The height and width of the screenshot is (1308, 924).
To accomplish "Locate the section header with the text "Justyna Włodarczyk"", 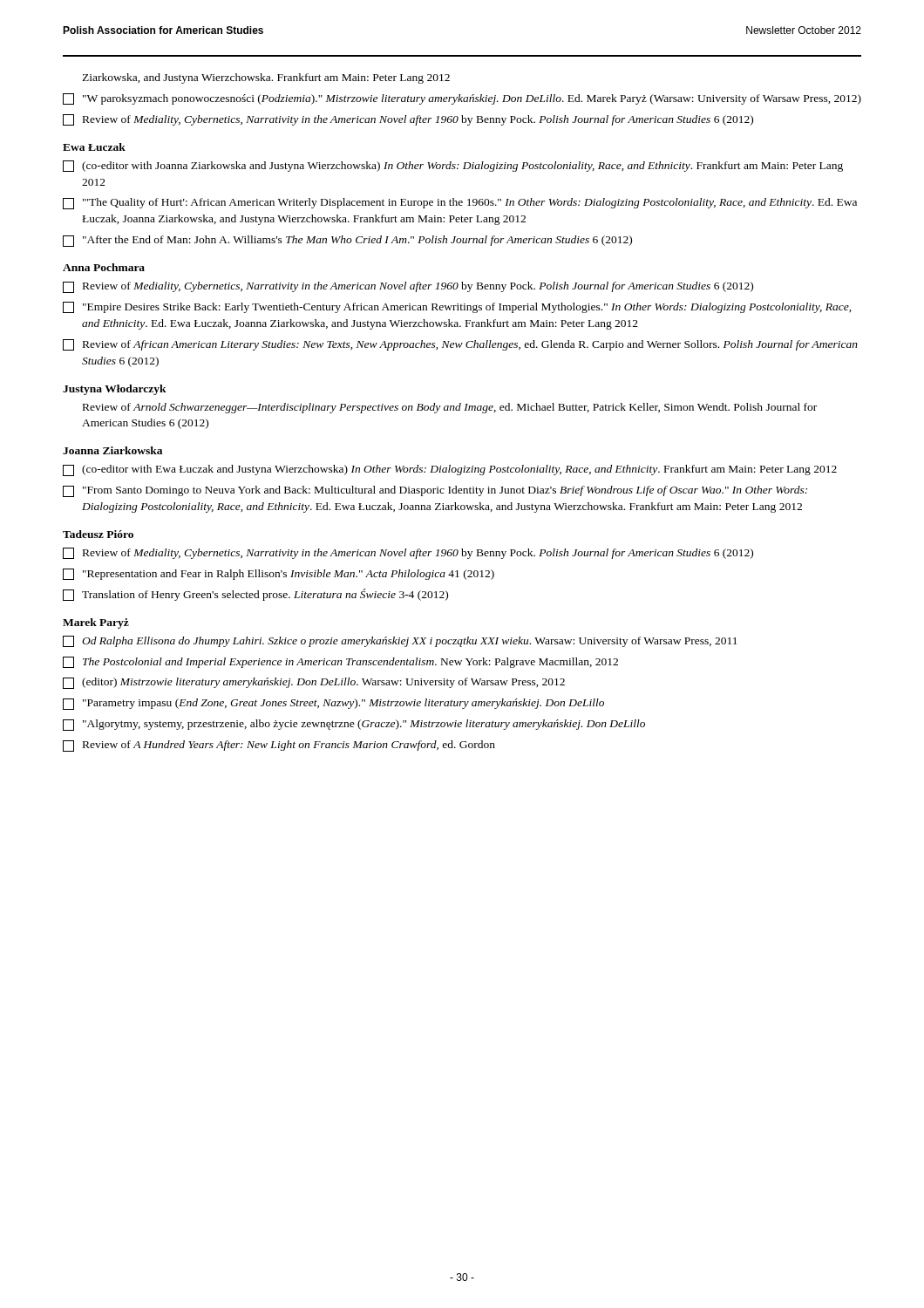I will click(x=114, y=388).
